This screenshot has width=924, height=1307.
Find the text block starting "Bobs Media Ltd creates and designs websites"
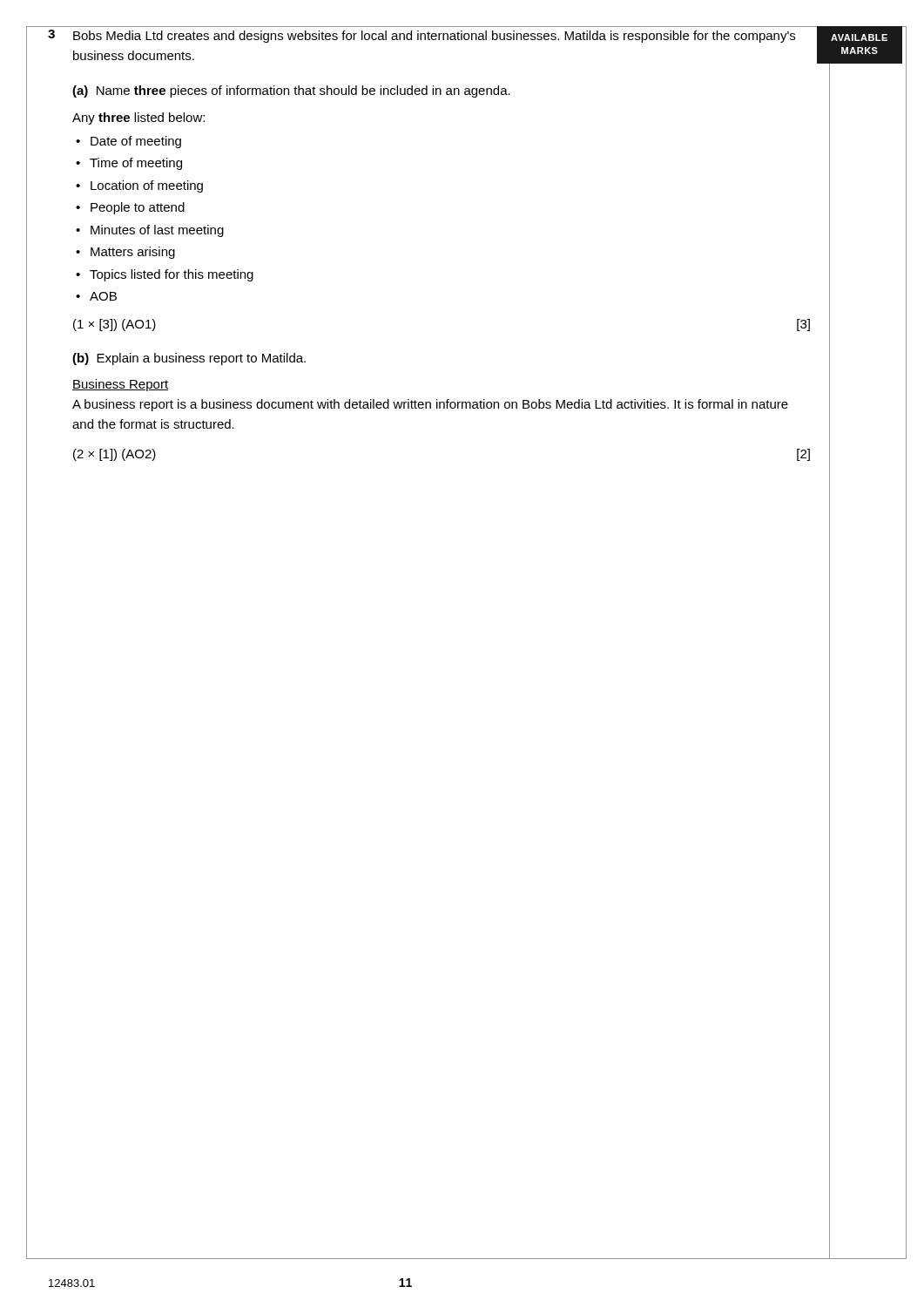tap(434, 45)
